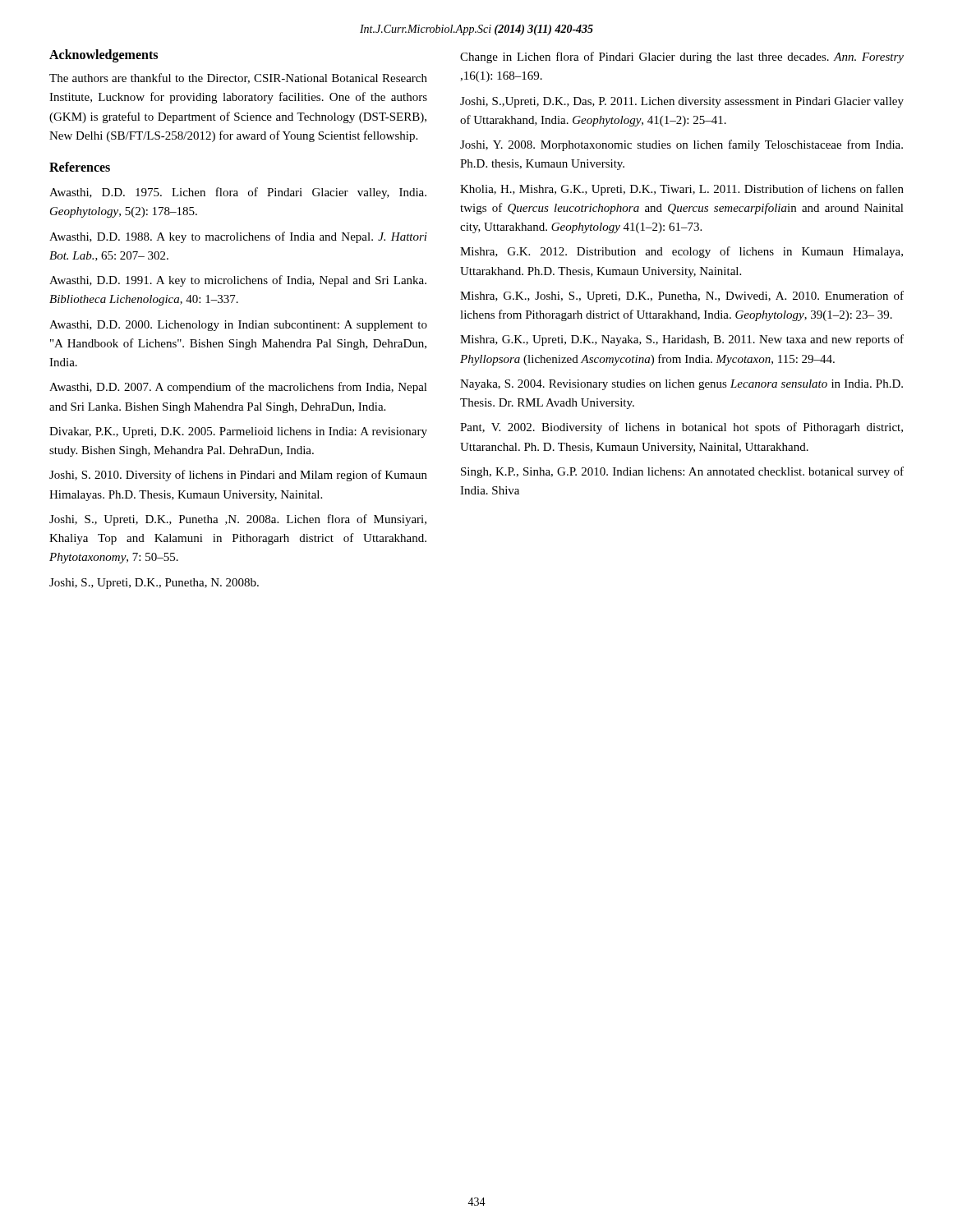Navigate to the element starting "The authors are thankful to the"
This screenshot has width=953, height=1232.
(x=238, y=107)
